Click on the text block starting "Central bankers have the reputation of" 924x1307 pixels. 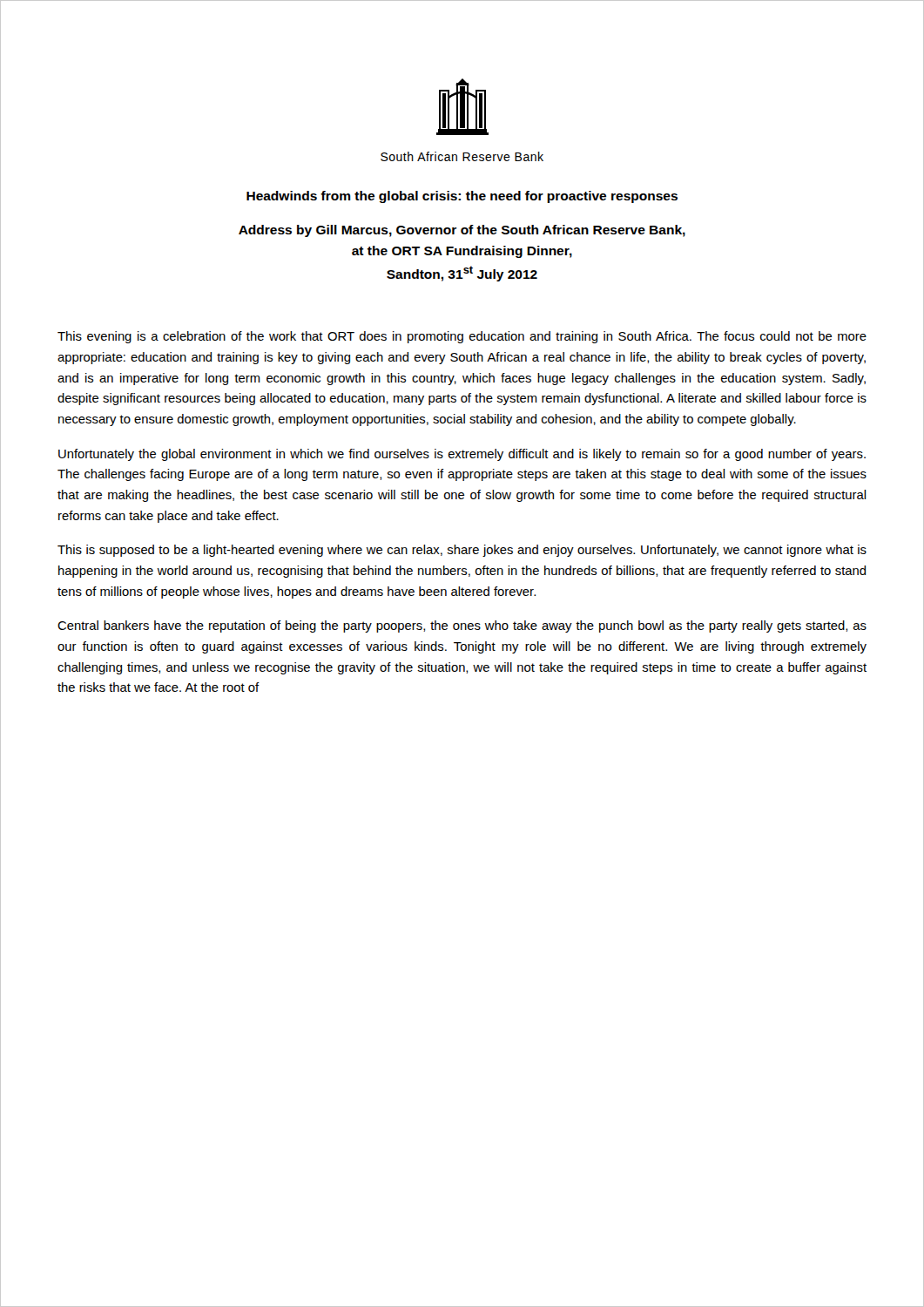point(462,657)
